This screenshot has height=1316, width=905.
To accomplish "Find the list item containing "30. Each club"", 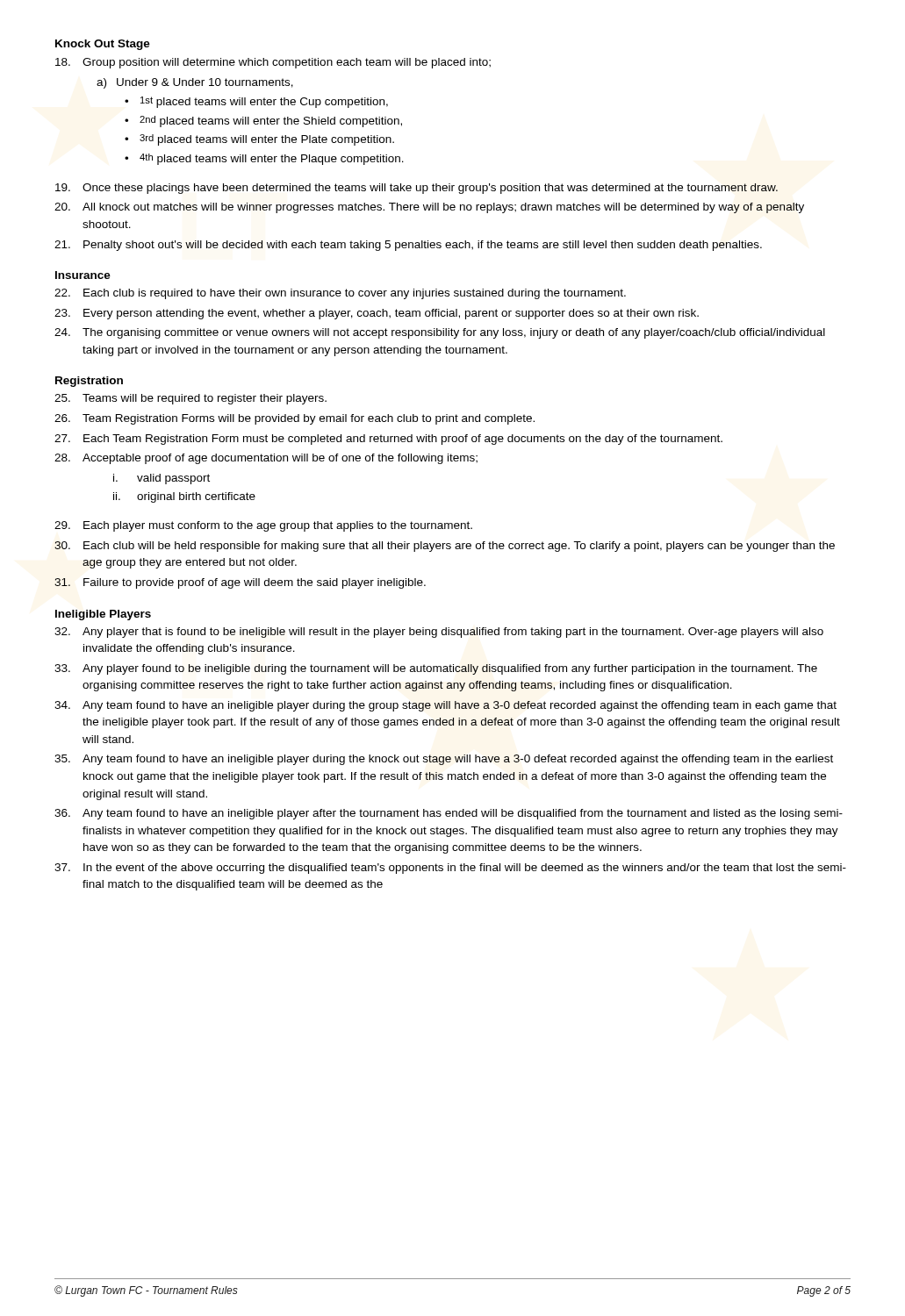I will (452, 554).
